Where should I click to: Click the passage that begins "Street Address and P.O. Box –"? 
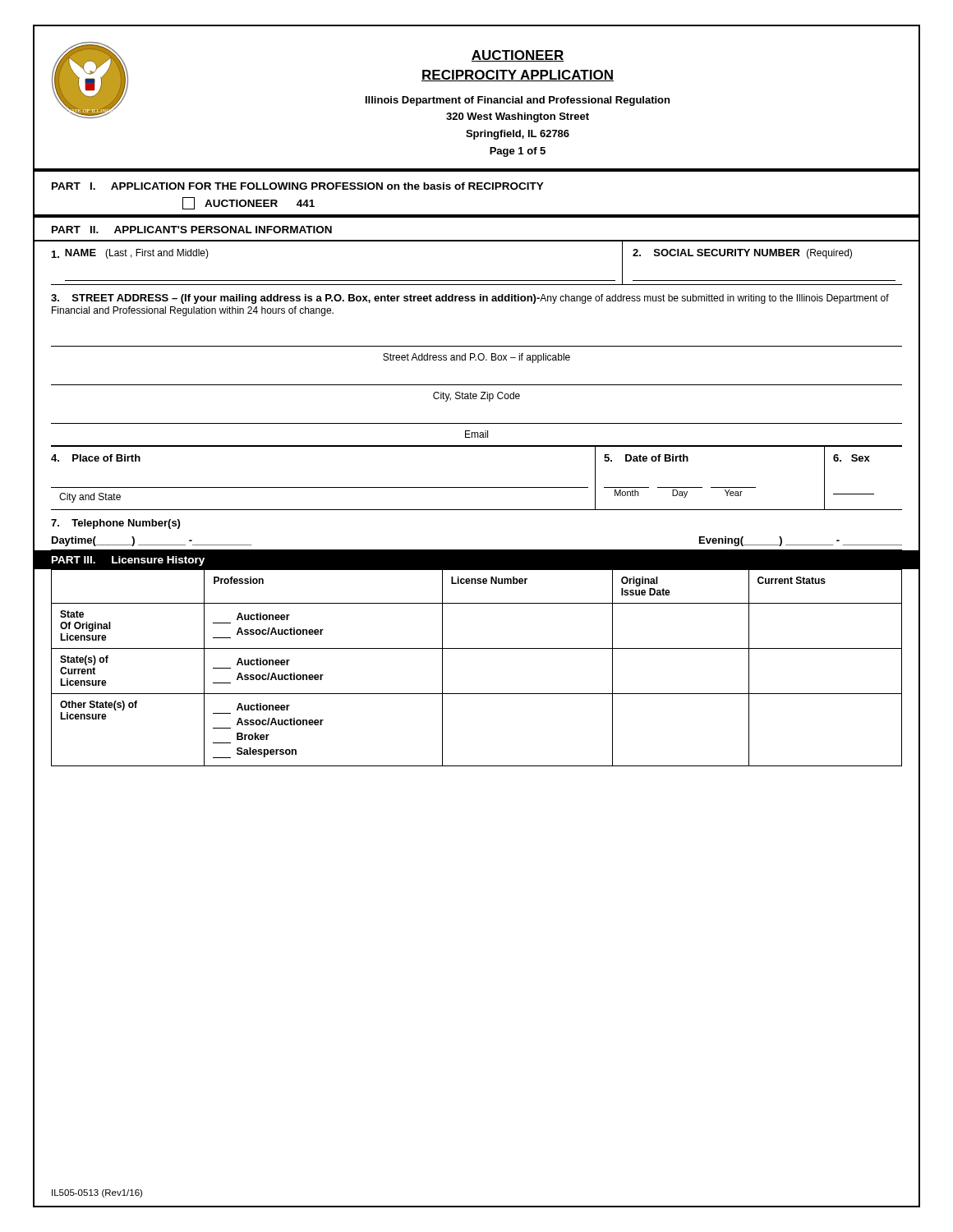(476, 357)
